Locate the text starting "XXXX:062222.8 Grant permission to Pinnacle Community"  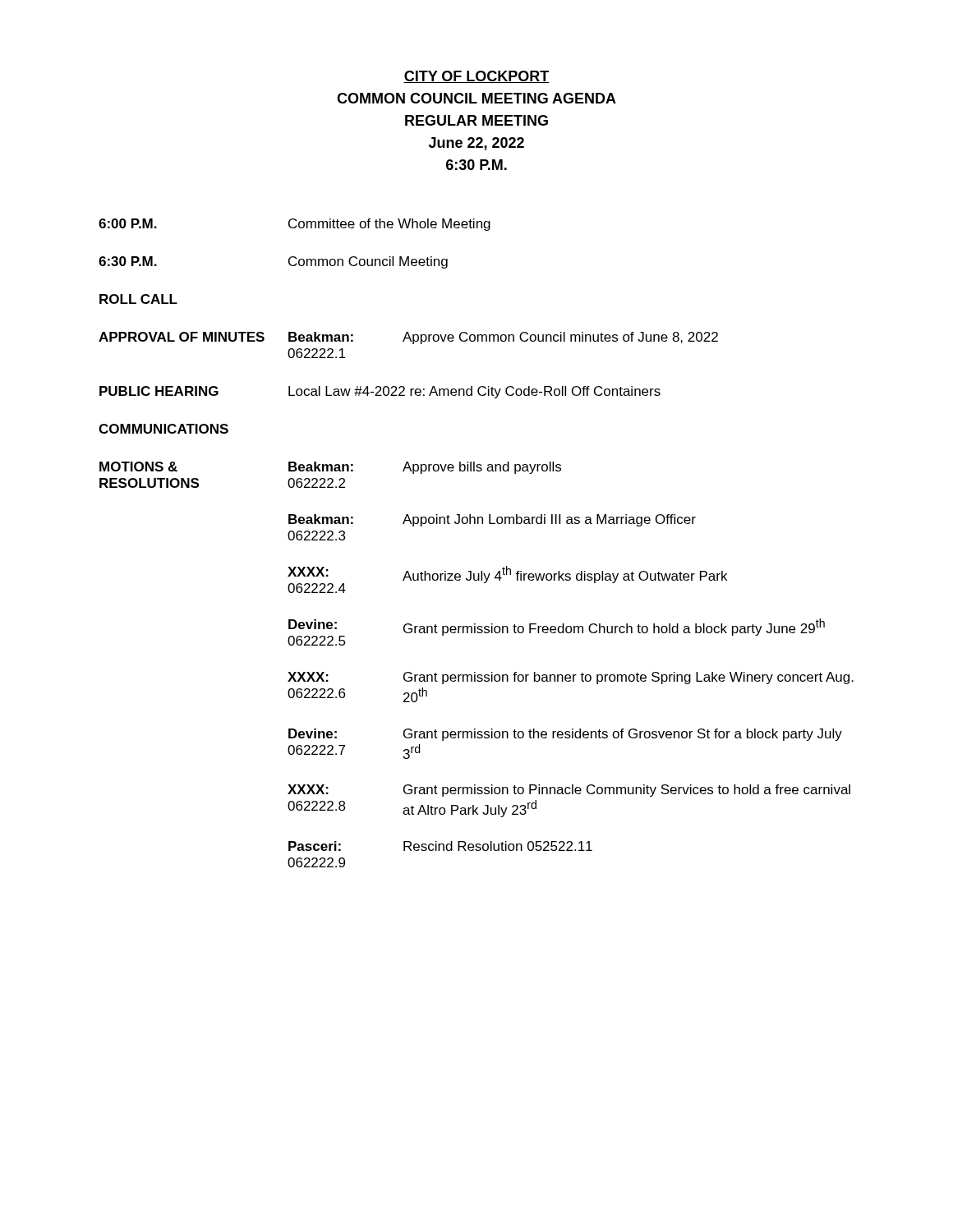[x=571, y=800]
